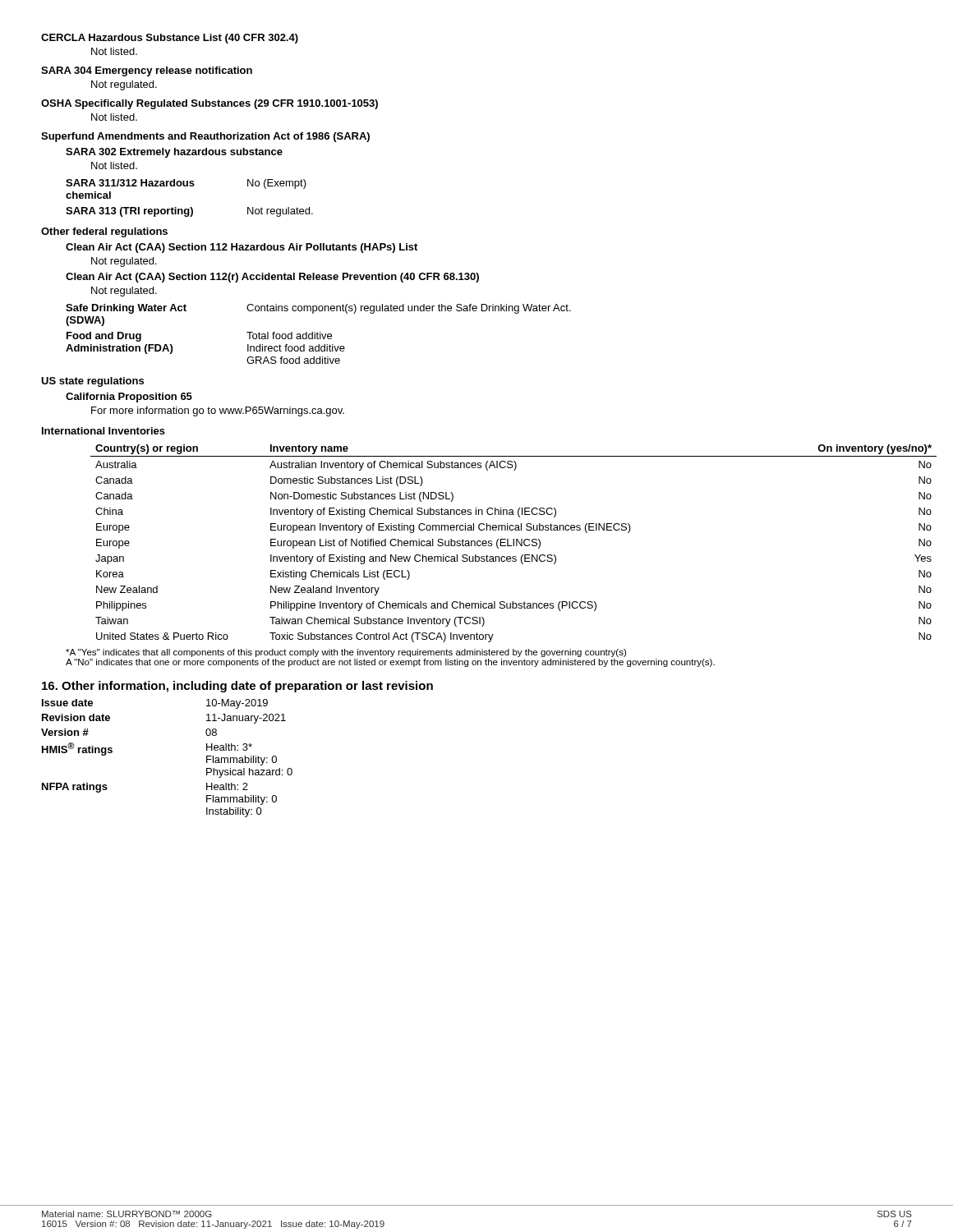953x1232 pixels.
Task: Where does it say "SARA 302 Extremely hazardous substance"?
Action: 174,152
